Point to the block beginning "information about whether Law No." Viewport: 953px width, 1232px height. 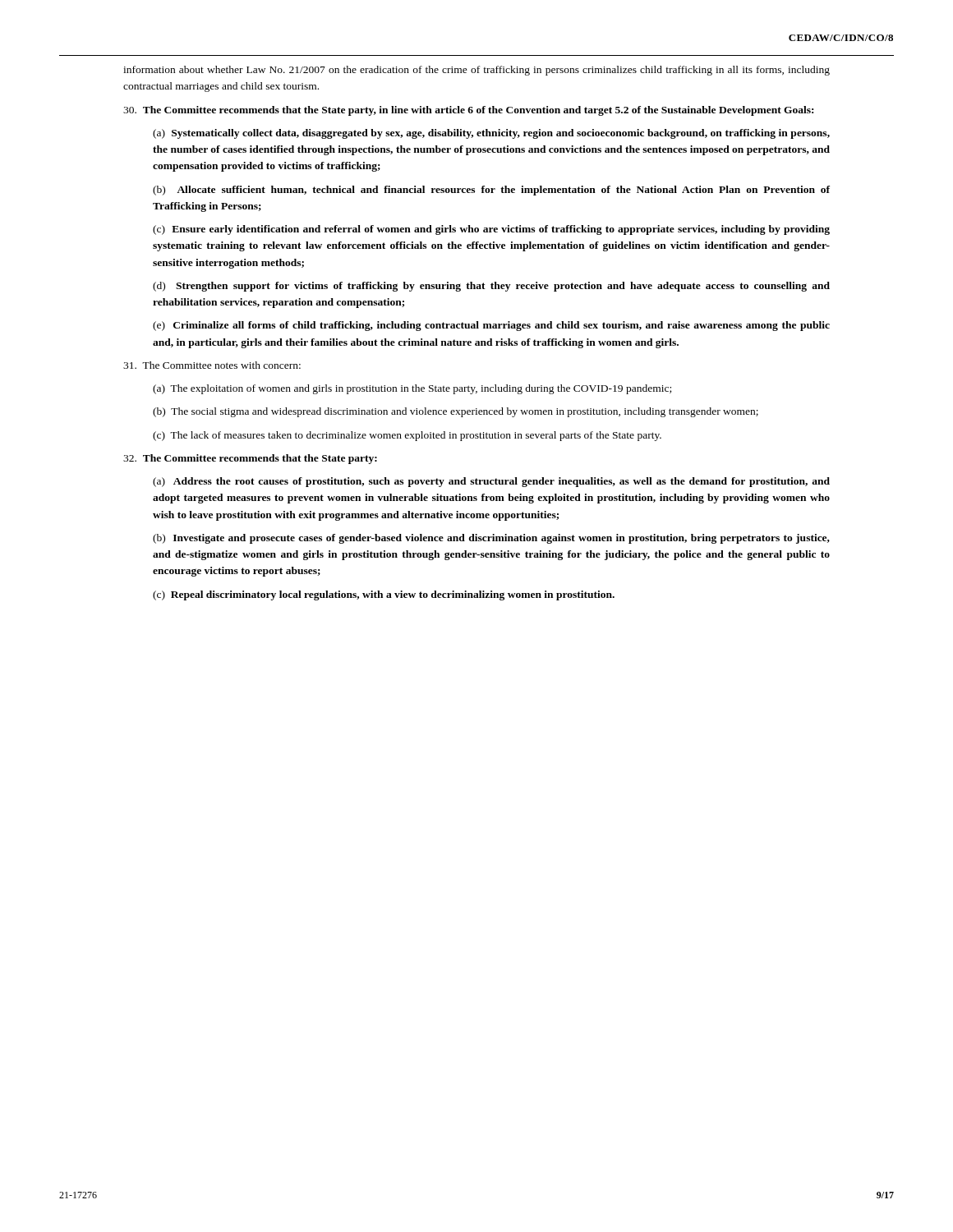(x=476, y=78)
